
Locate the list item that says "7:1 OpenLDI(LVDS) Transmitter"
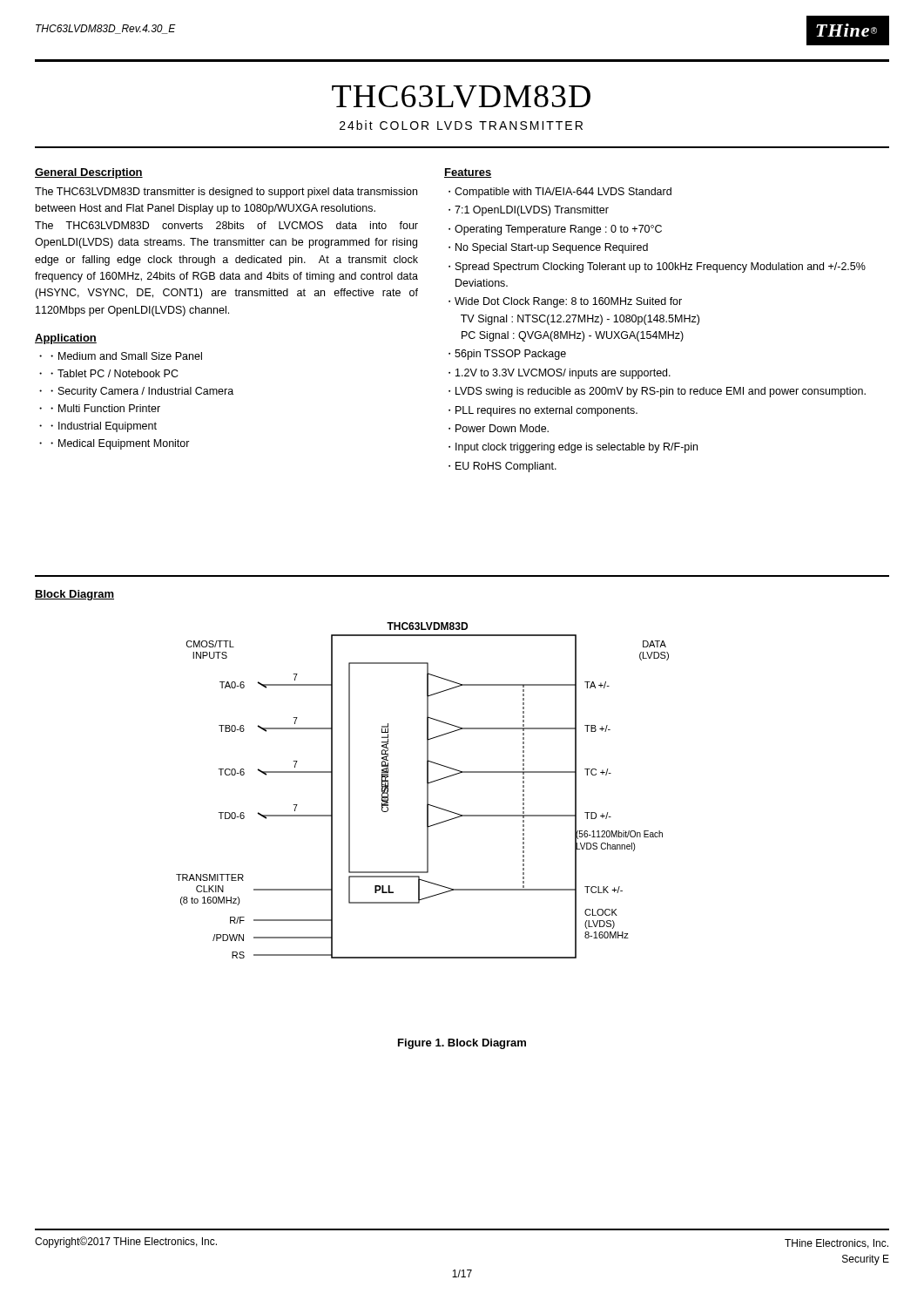532,210
